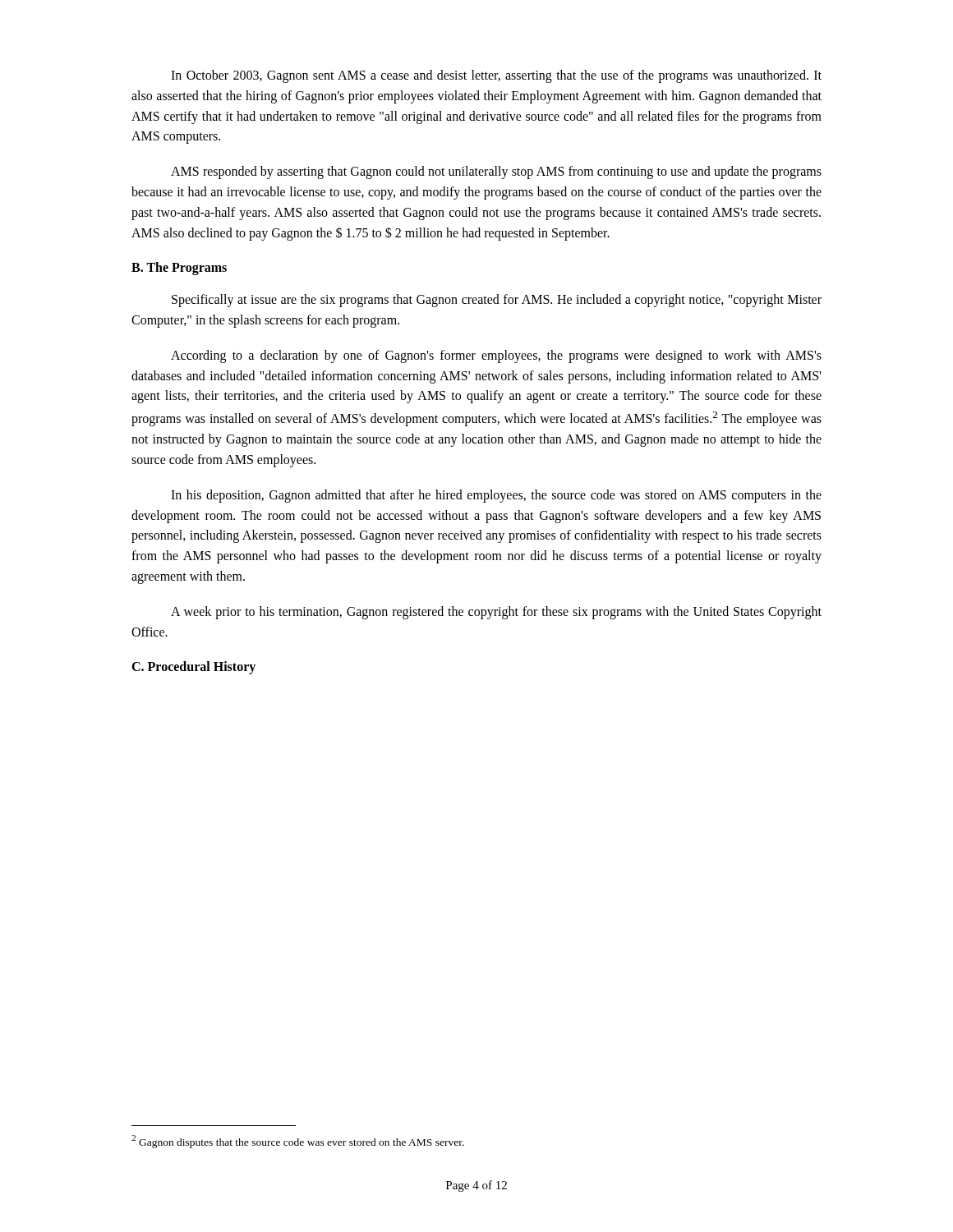Click on the text block starting "2 Gagnon disputes that the source code"
Viewport: 953px width, 1232px height.
[x=298, y=1140]
